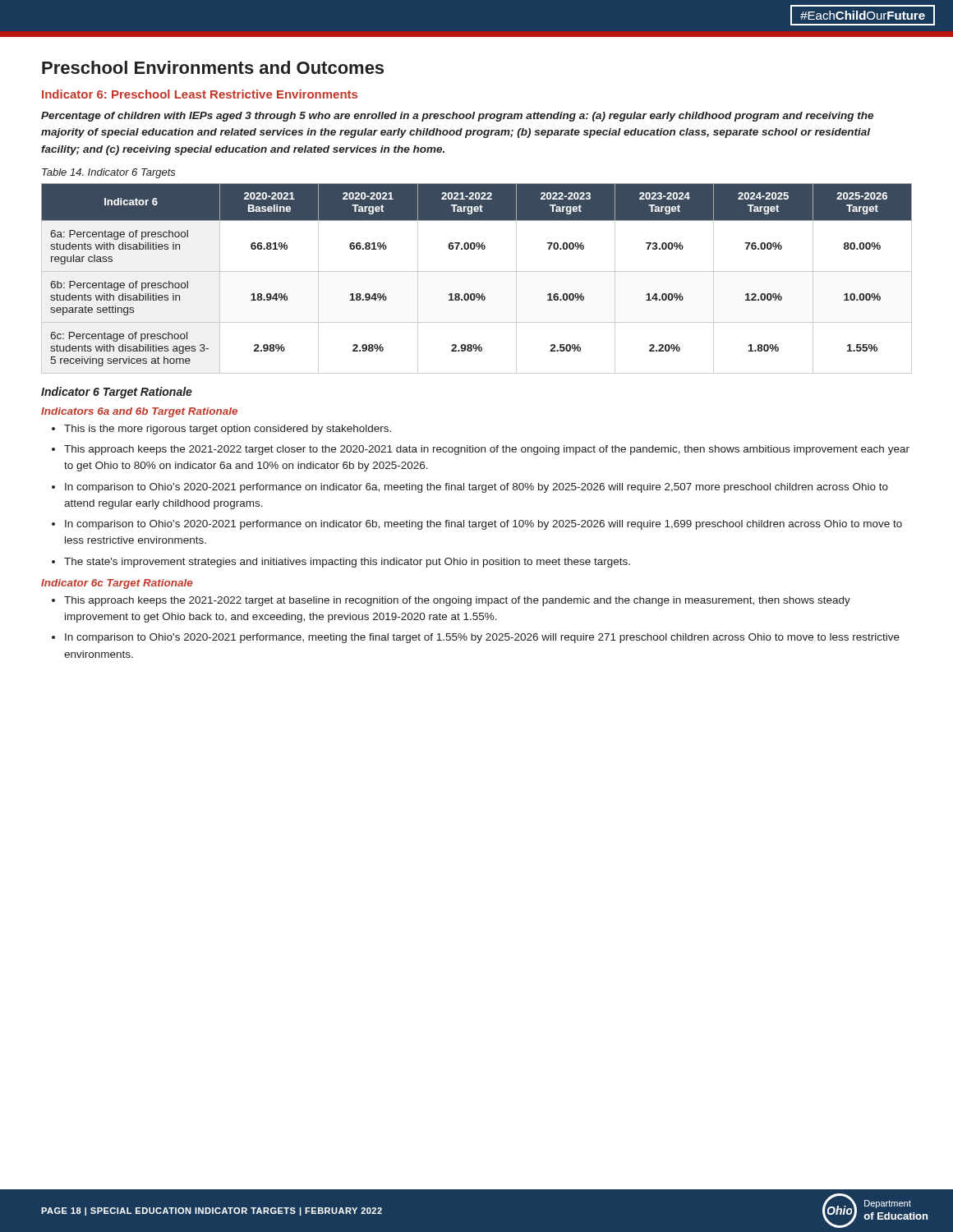
Task: Click on the text block starting "Preschool Environments and Outcomes"
Action: (x=213, y=68)
